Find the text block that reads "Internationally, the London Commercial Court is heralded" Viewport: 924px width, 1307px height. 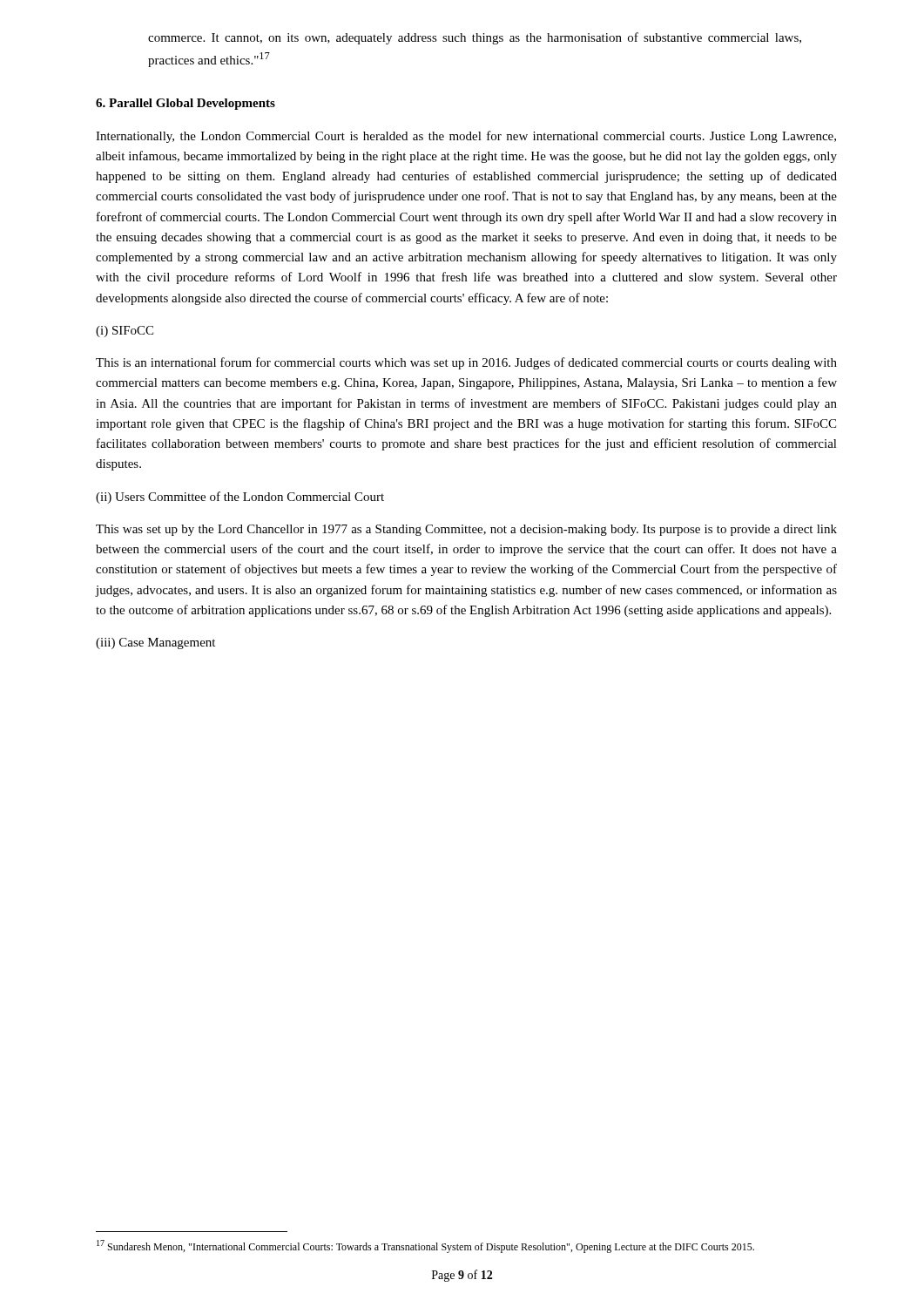466,217
